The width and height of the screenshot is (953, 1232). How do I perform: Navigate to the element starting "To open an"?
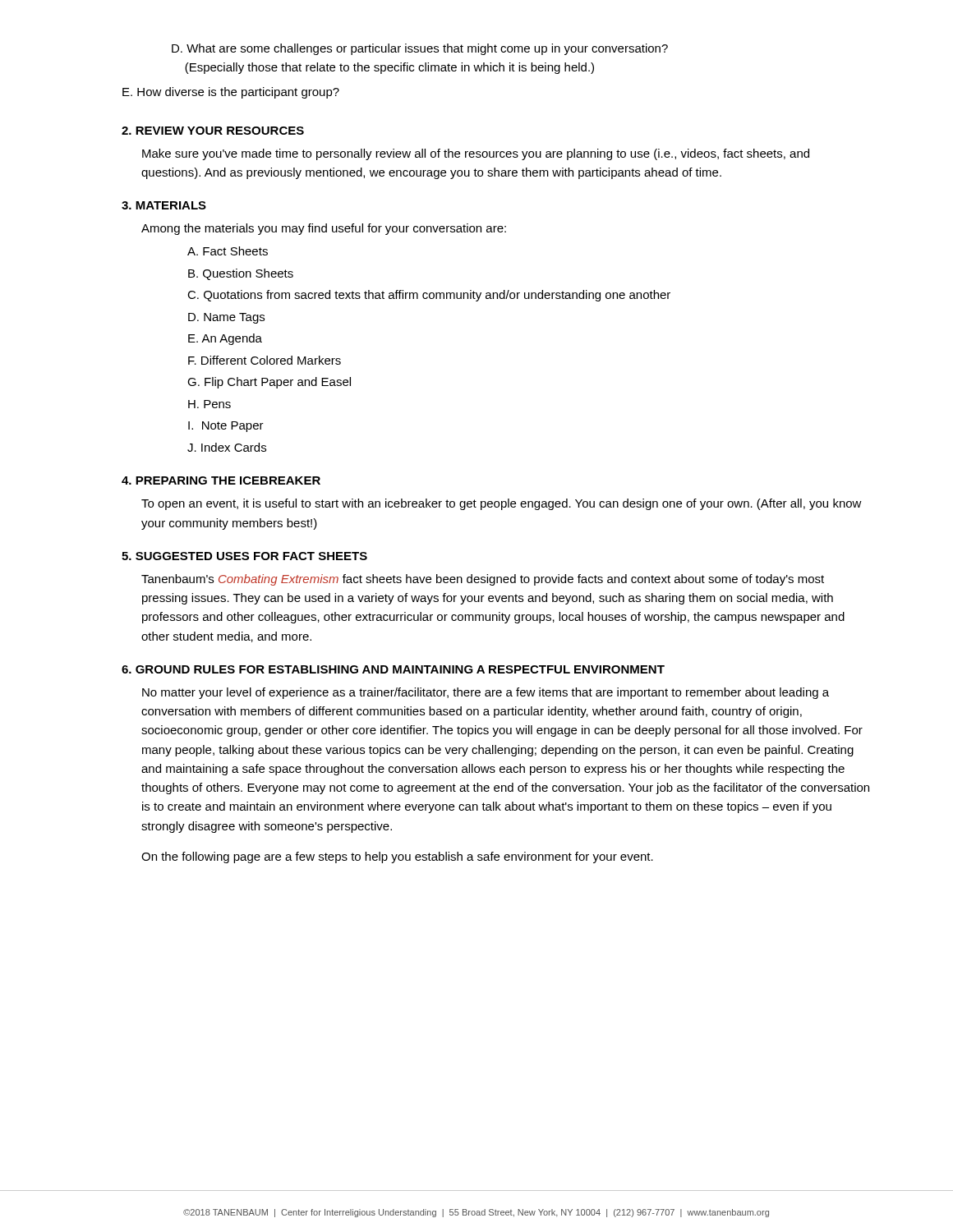[501, 513]
